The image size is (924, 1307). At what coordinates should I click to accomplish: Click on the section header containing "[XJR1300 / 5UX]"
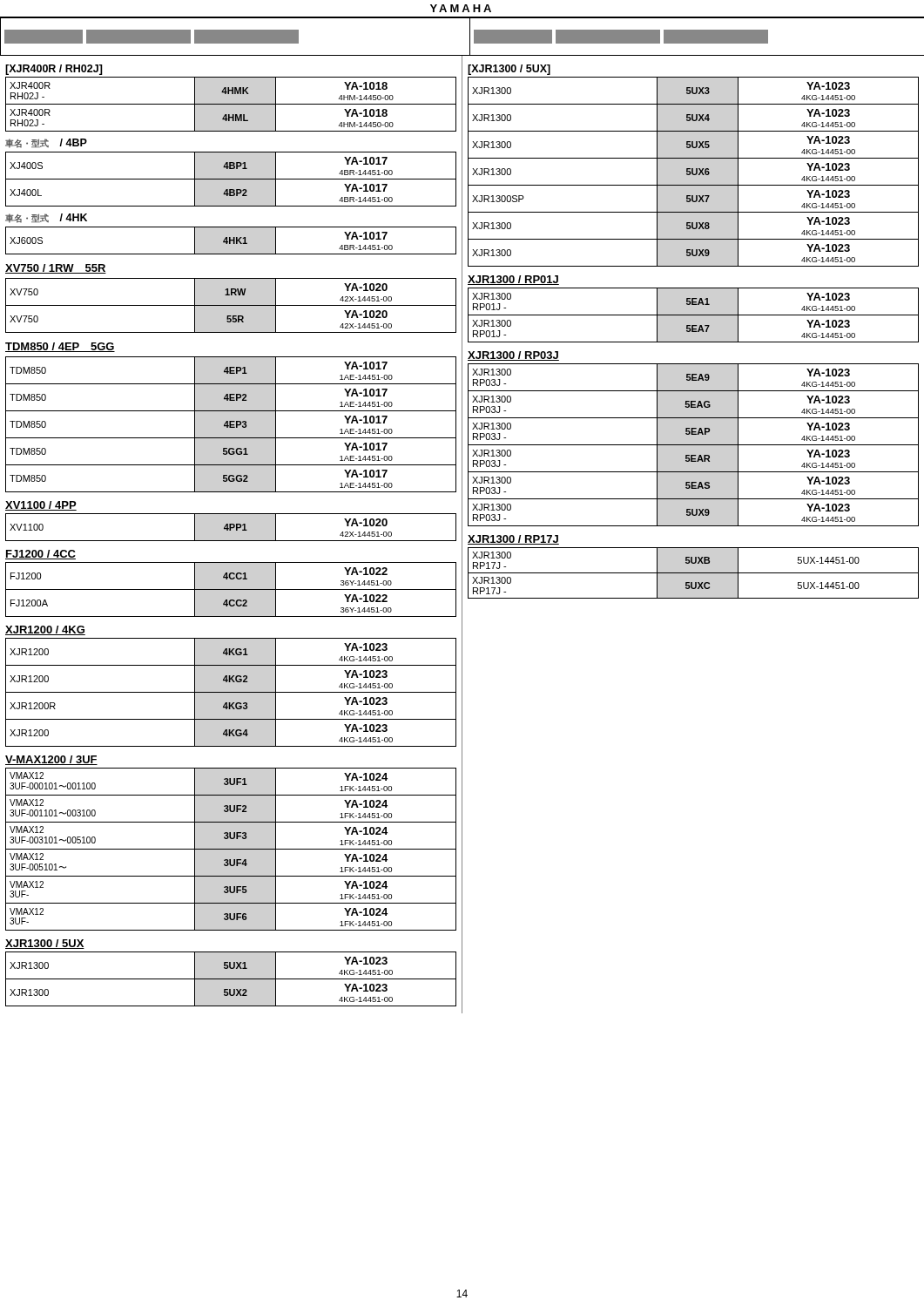tap(509, 69)
